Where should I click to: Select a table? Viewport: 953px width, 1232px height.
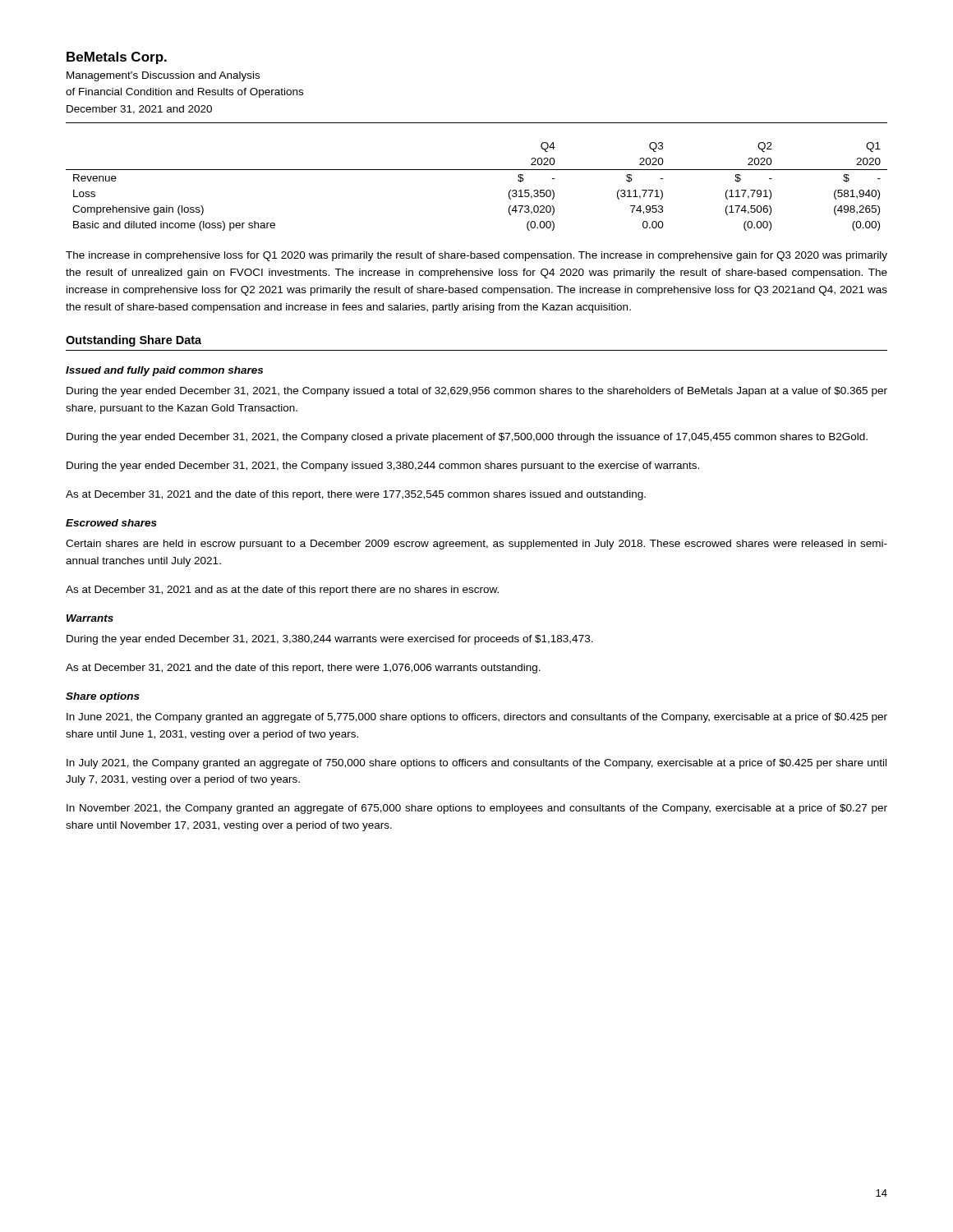coord(476,185)
